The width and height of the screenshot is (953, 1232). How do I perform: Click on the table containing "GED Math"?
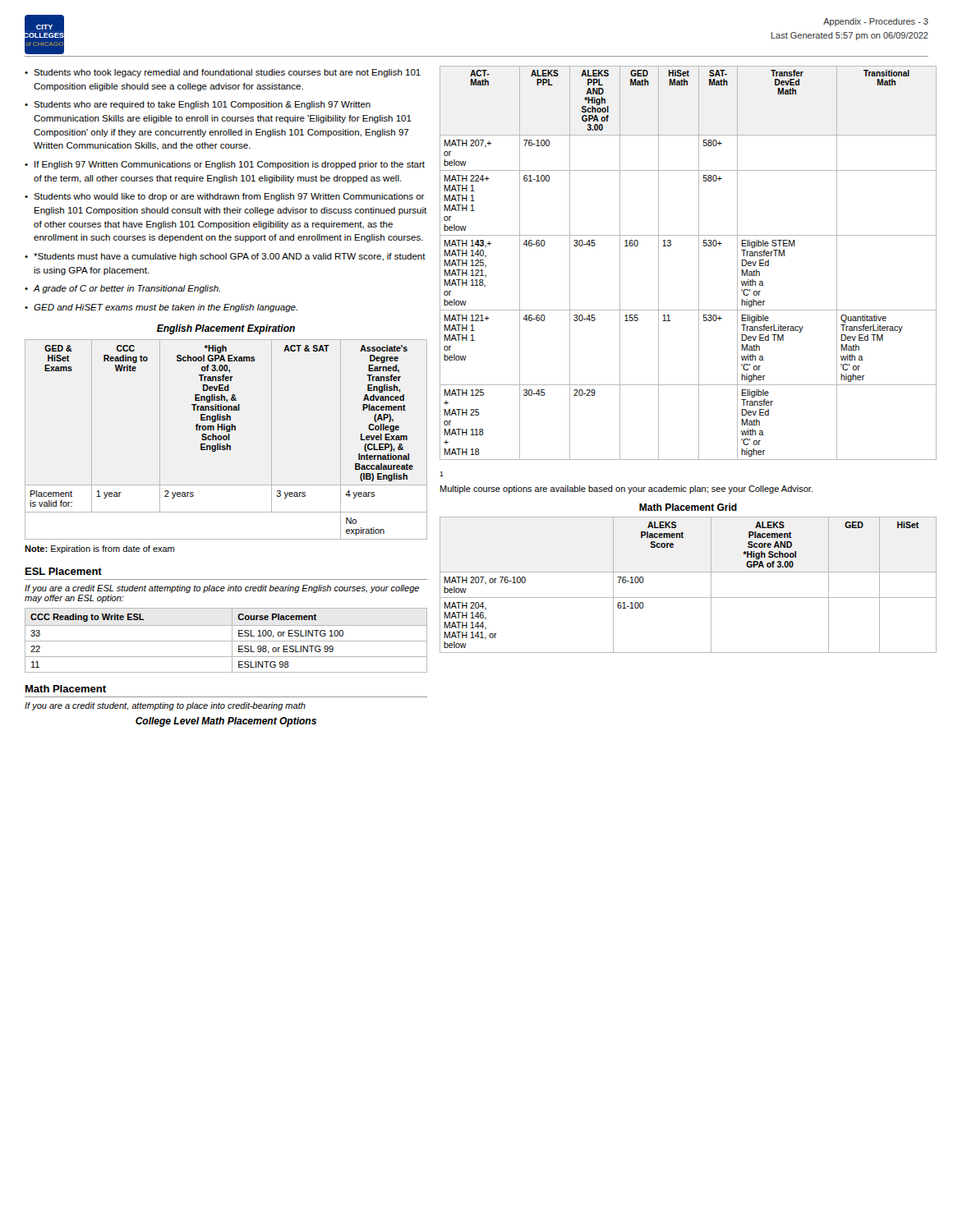coord(688,263)
